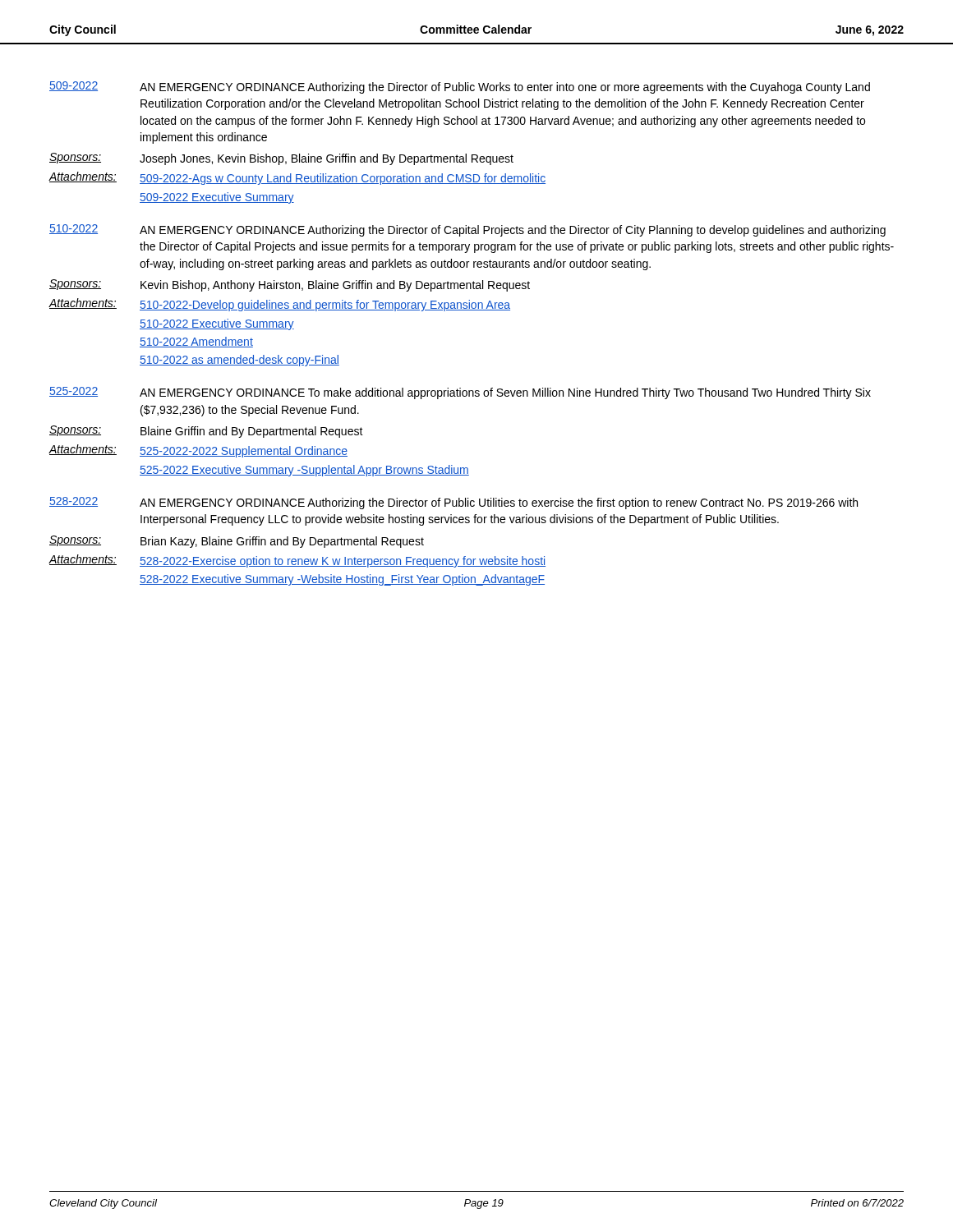953x1232 pixels.
Task: Locate the region starting "Sponsors: Blaine Griffin and By Departmental Request"
Action: (206, 432)
